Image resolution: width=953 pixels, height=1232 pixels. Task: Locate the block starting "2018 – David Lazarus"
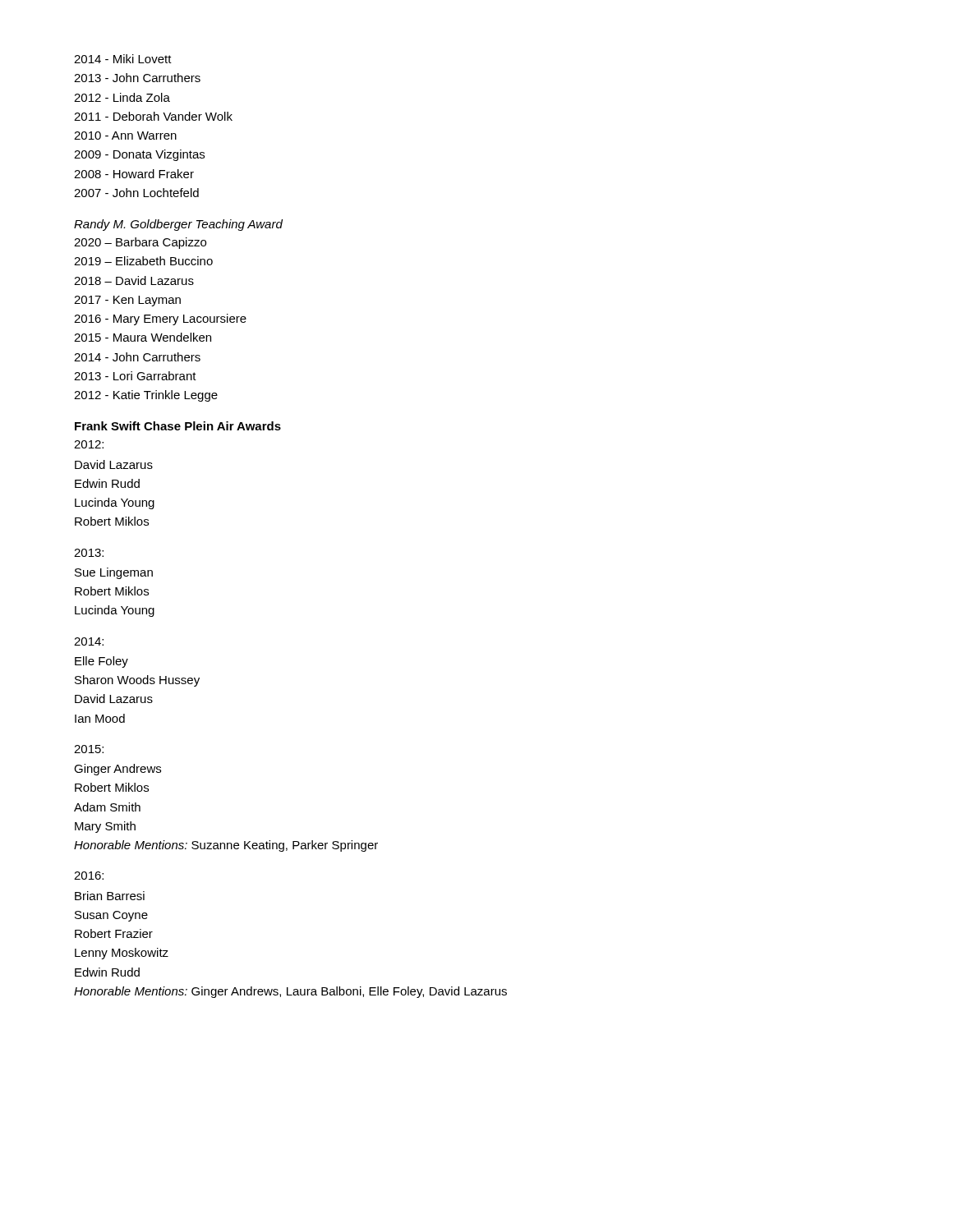point(134,280)
